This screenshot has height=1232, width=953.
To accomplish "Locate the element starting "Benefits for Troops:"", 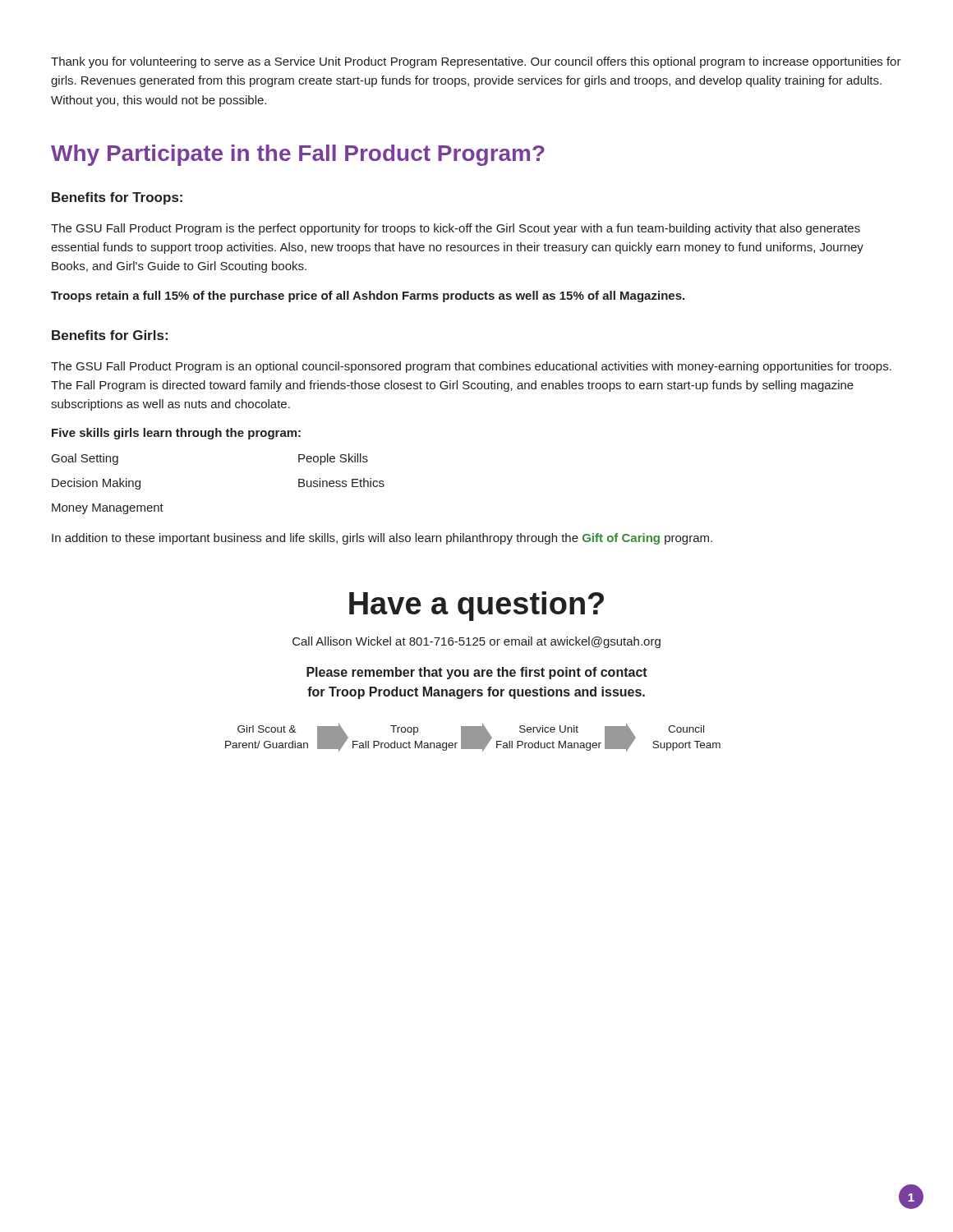I will pos(117,198).
